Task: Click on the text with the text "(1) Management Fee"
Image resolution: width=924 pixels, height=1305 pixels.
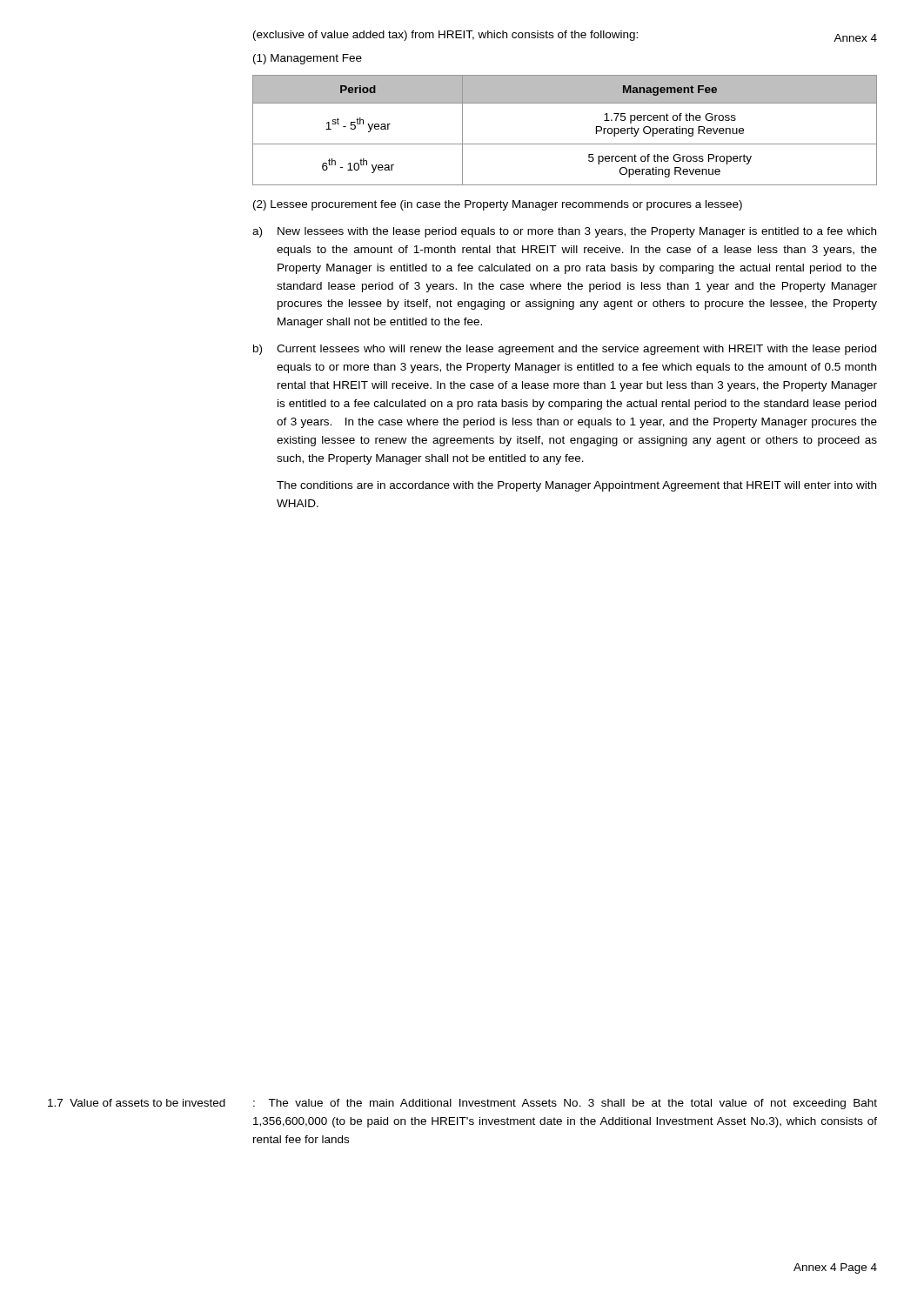Action: pyautogui.click(x=307, y=58)
